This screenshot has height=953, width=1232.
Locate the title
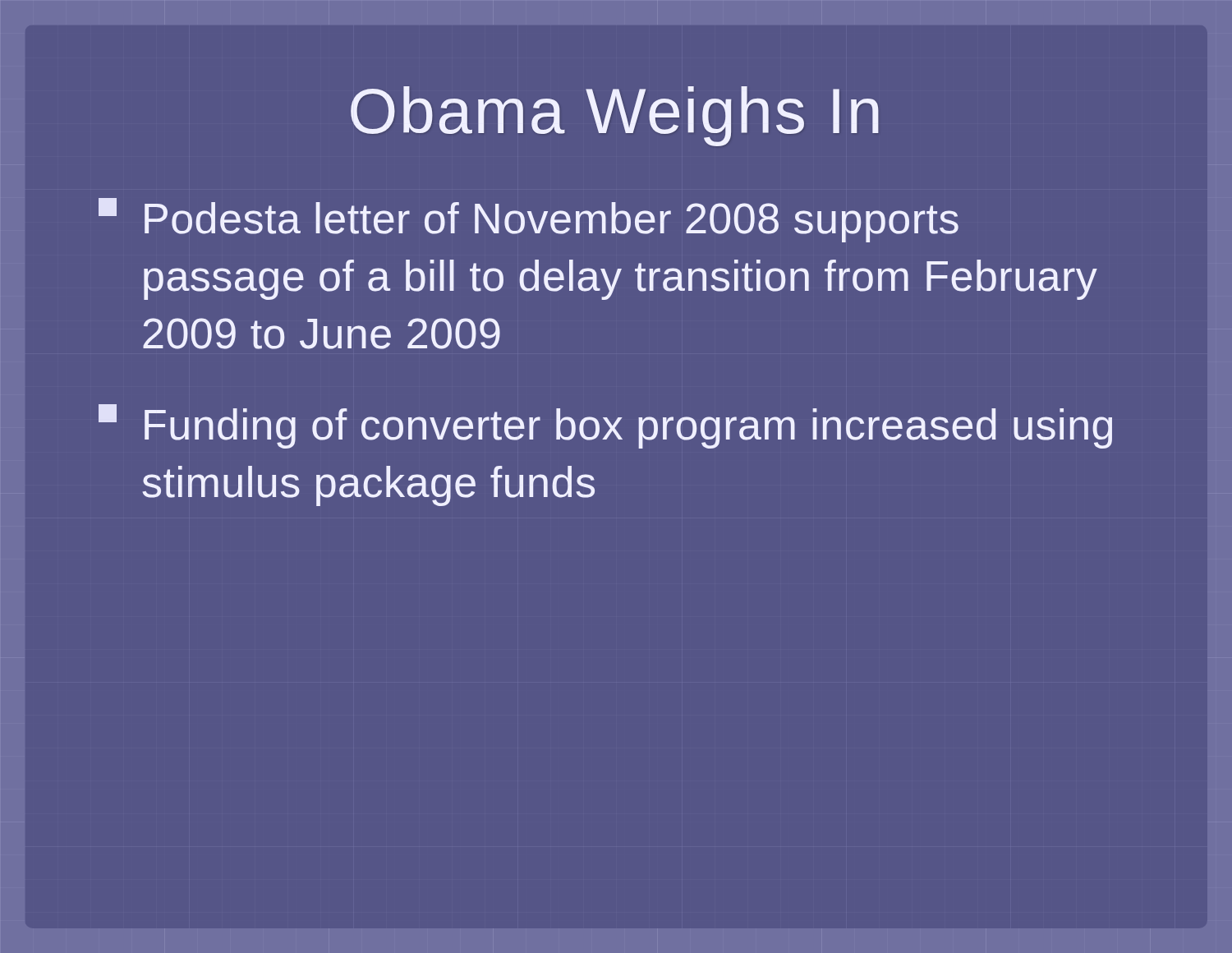(x=616, y=111)
